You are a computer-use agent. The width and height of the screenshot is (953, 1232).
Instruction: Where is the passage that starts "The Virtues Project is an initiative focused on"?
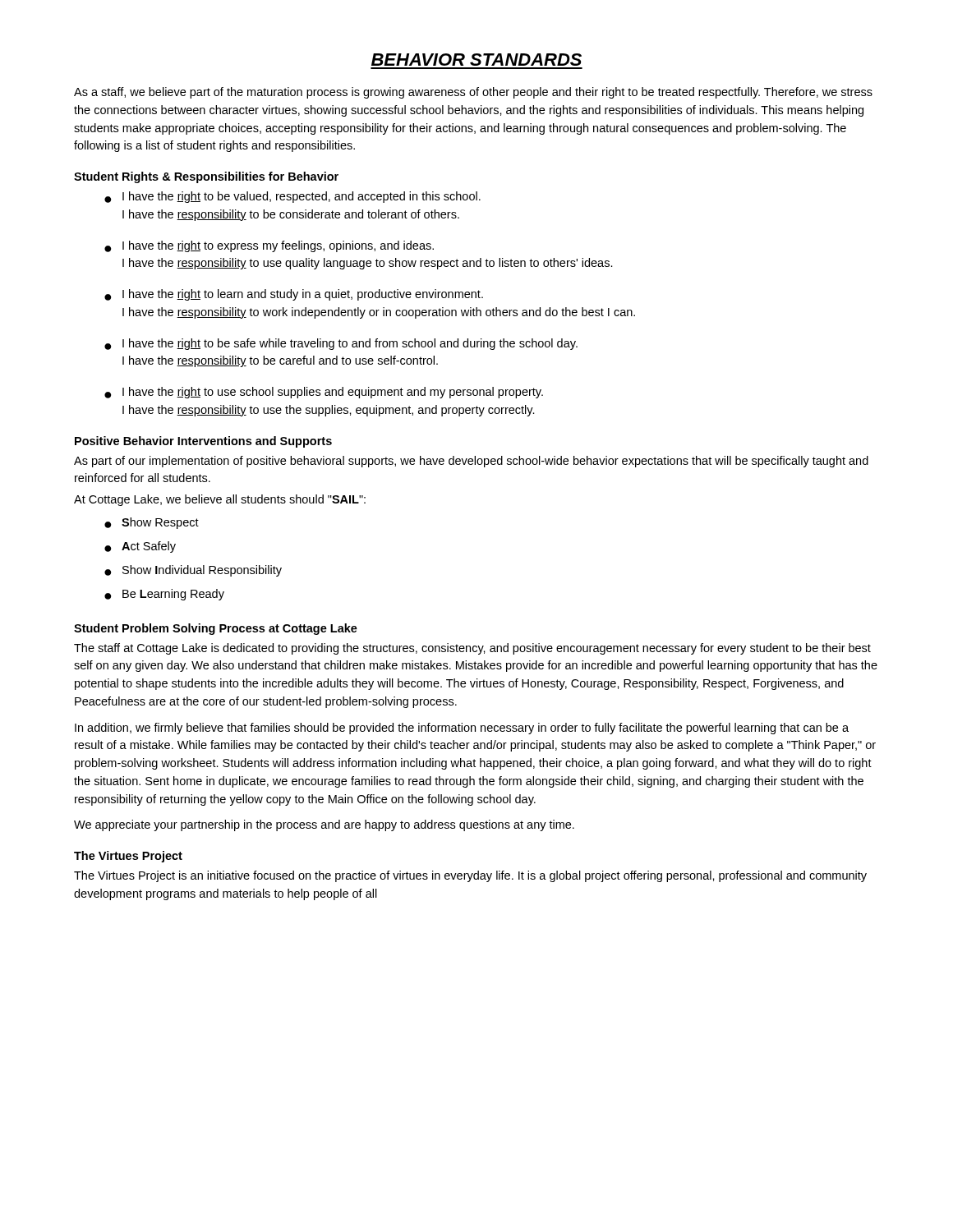476,885
